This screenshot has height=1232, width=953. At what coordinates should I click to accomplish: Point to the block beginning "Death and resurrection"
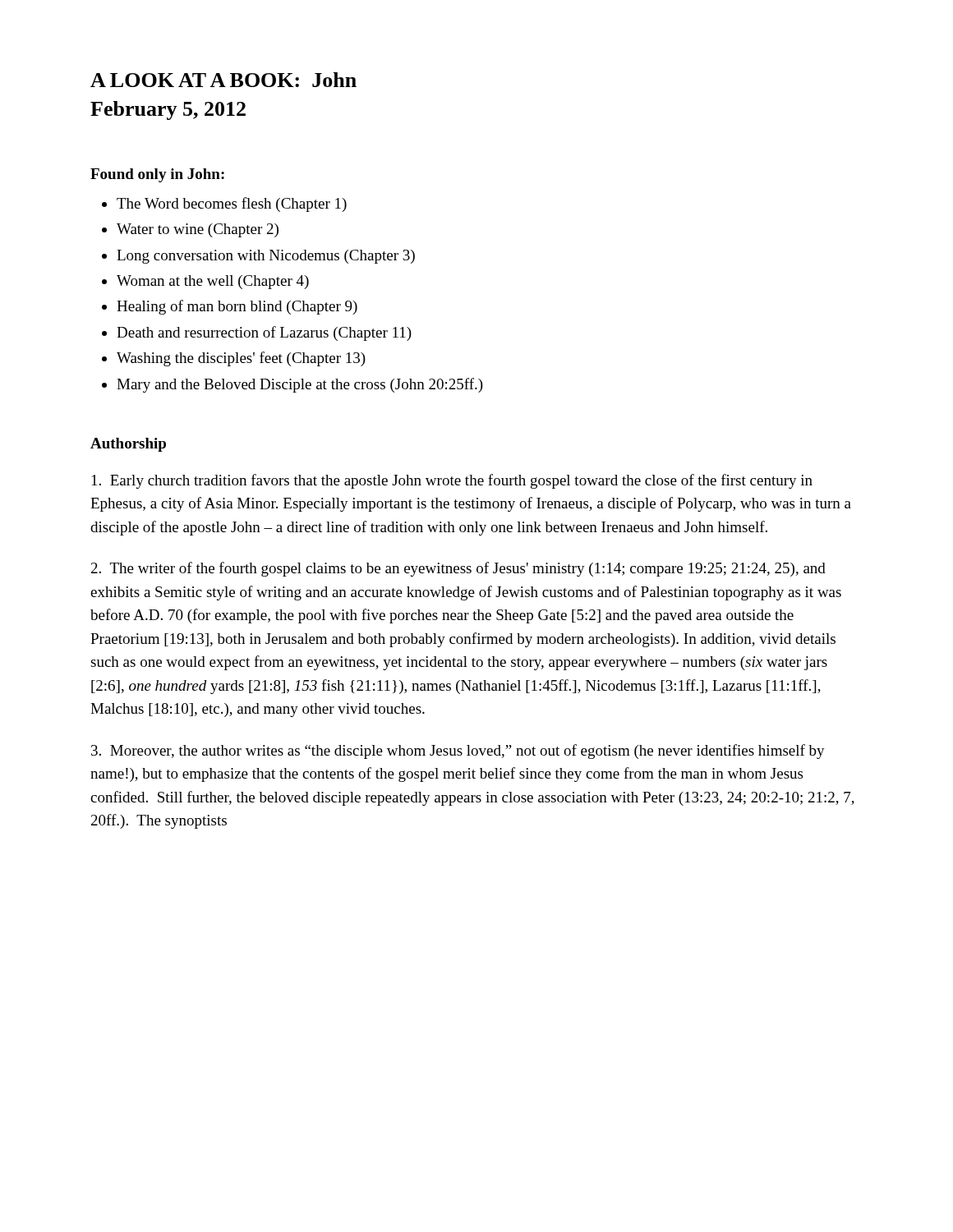[264, 332]
